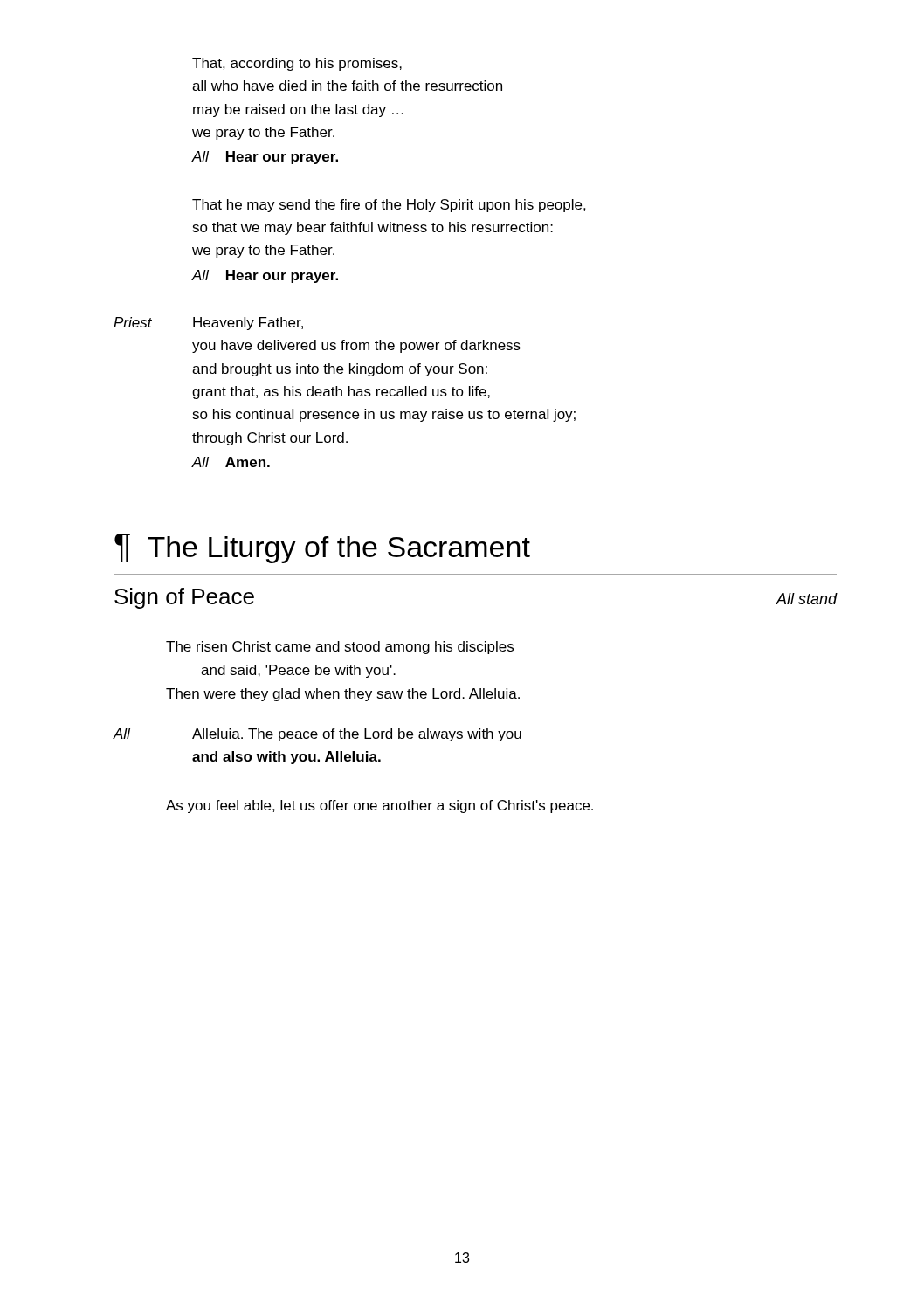Image resolution: width=924 pixels, height=1310 pixels.
Task: Find "Sign of Peace All stand" on this page
Action: pyautogui.click(x=181, y=598)
